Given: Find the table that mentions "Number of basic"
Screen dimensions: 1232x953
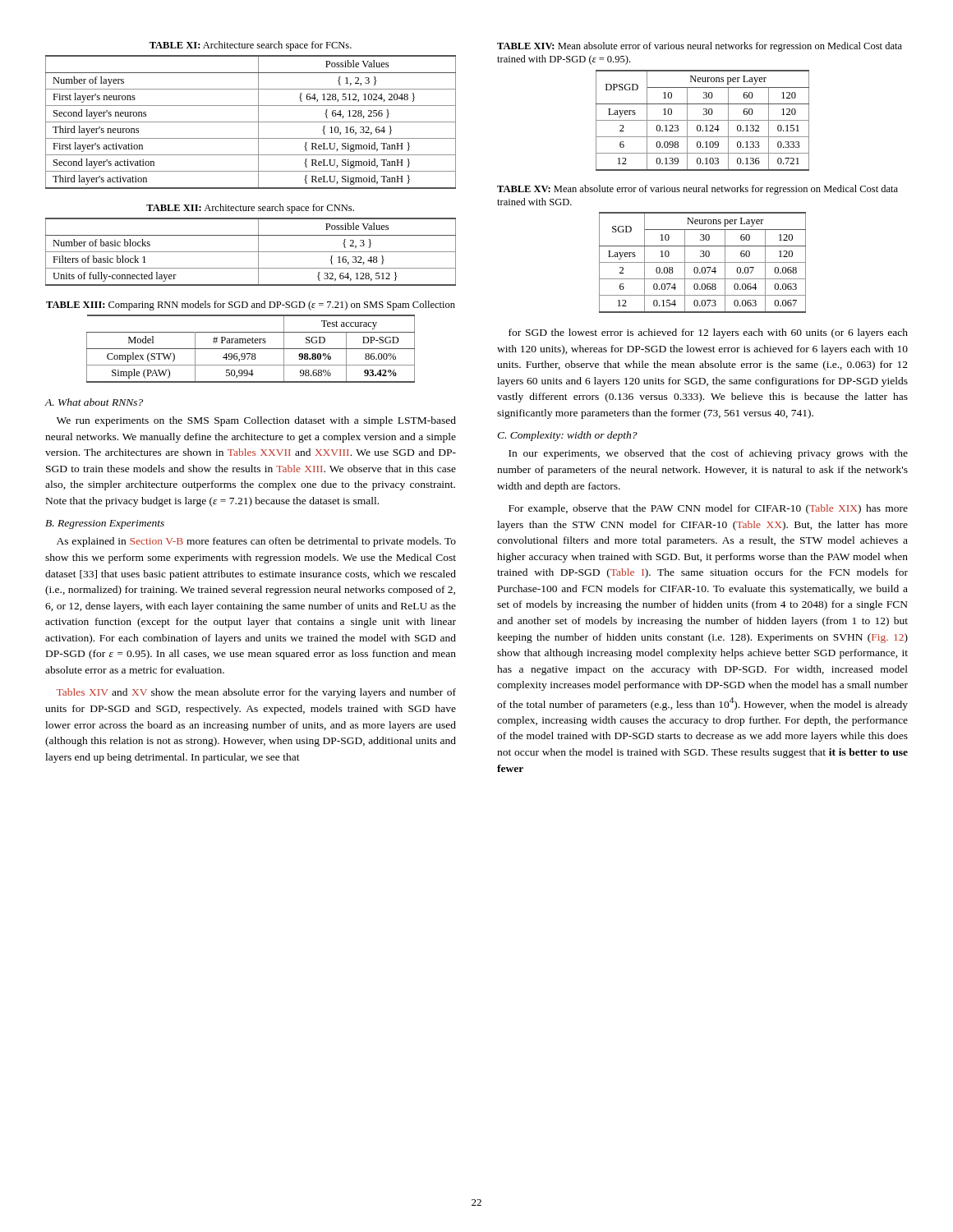Looking at the screenshot, I should (251, 252).
